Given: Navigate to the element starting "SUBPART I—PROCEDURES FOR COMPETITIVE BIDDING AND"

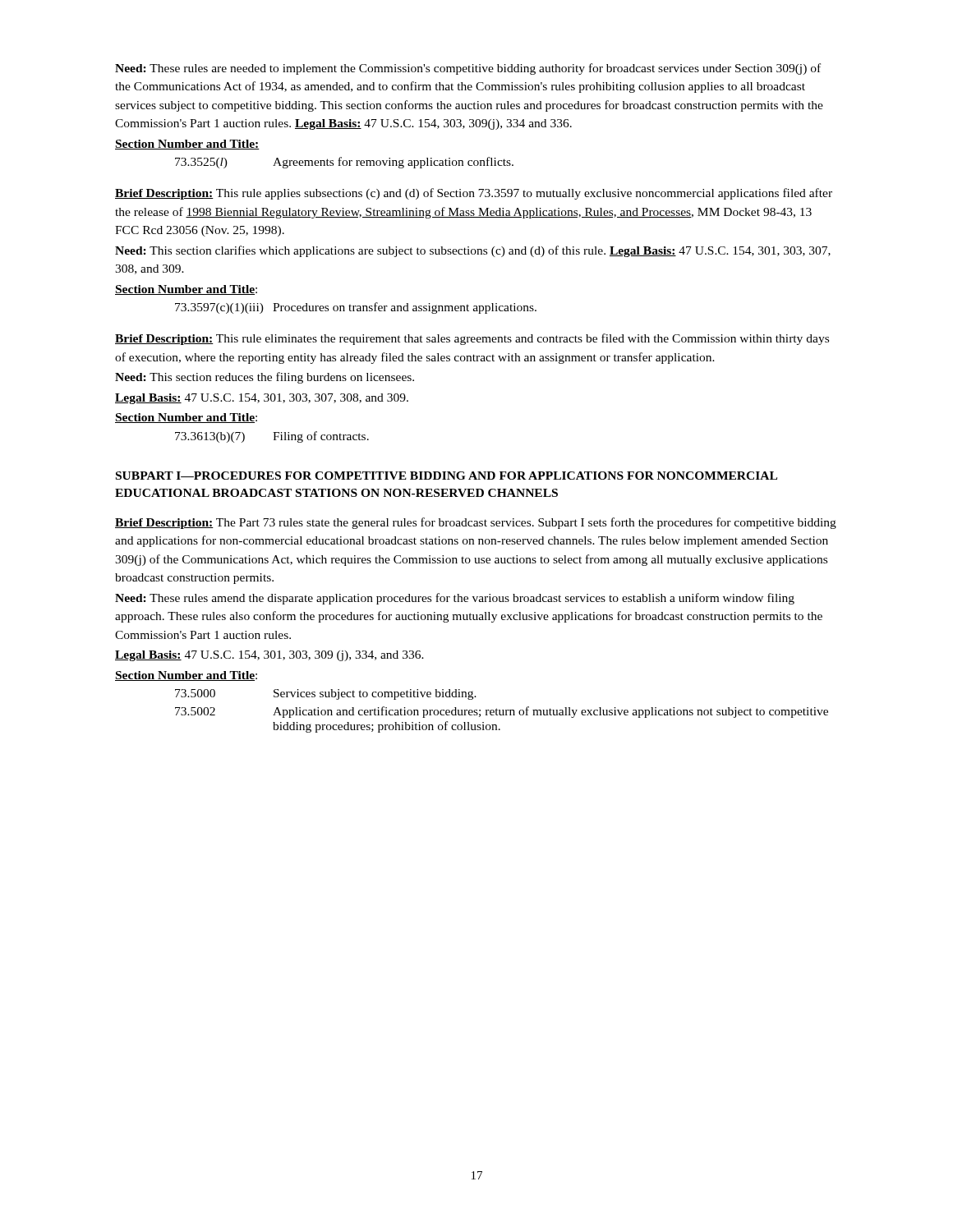Looking at the screenshot, I should click(x=476, y=484).
